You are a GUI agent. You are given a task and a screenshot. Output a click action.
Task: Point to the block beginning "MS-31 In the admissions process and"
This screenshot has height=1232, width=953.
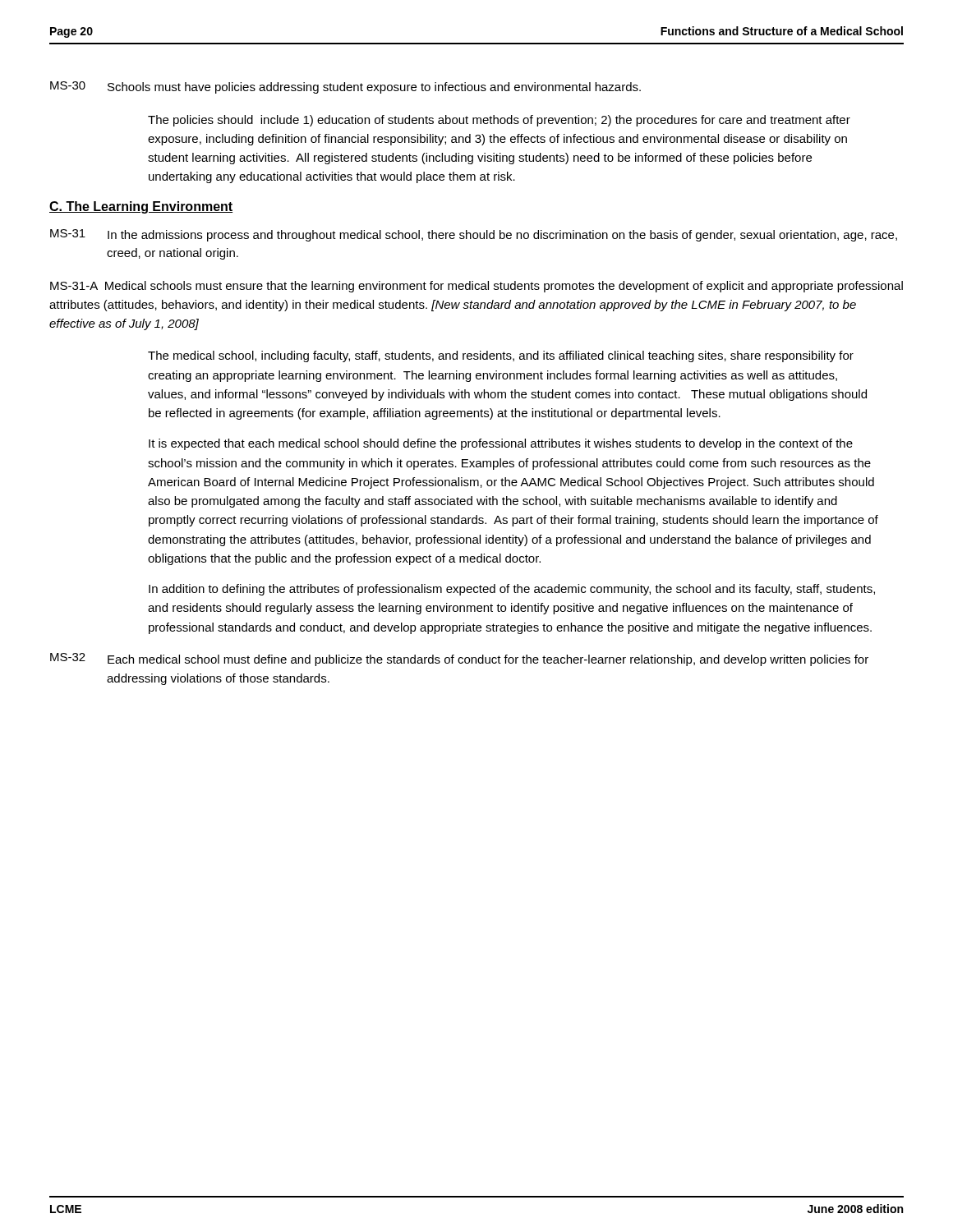click(476, 244)
